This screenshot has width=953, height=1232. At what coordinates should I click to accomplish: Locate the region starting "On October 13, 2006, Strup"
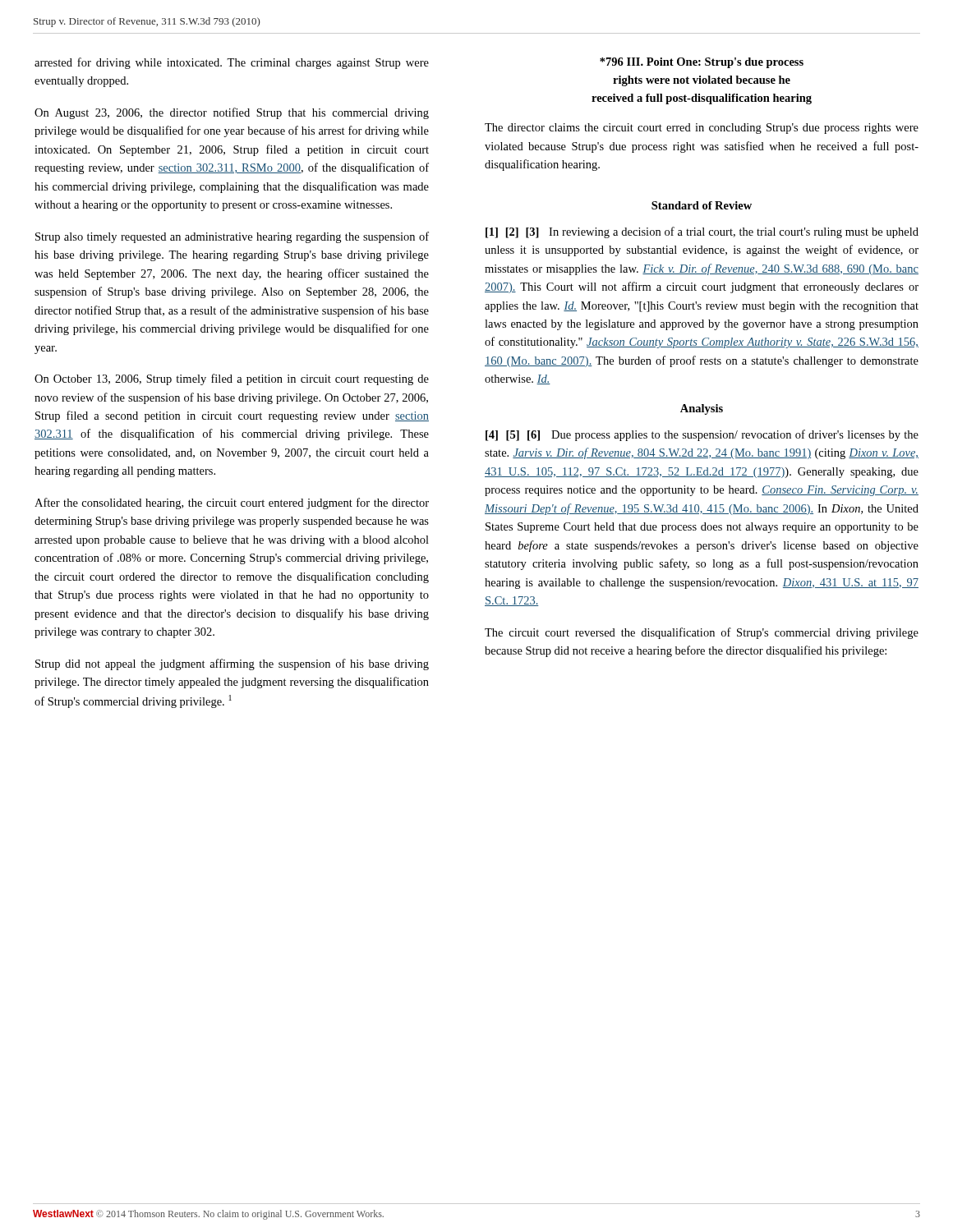pyautogui.click(x=232, y=425)
